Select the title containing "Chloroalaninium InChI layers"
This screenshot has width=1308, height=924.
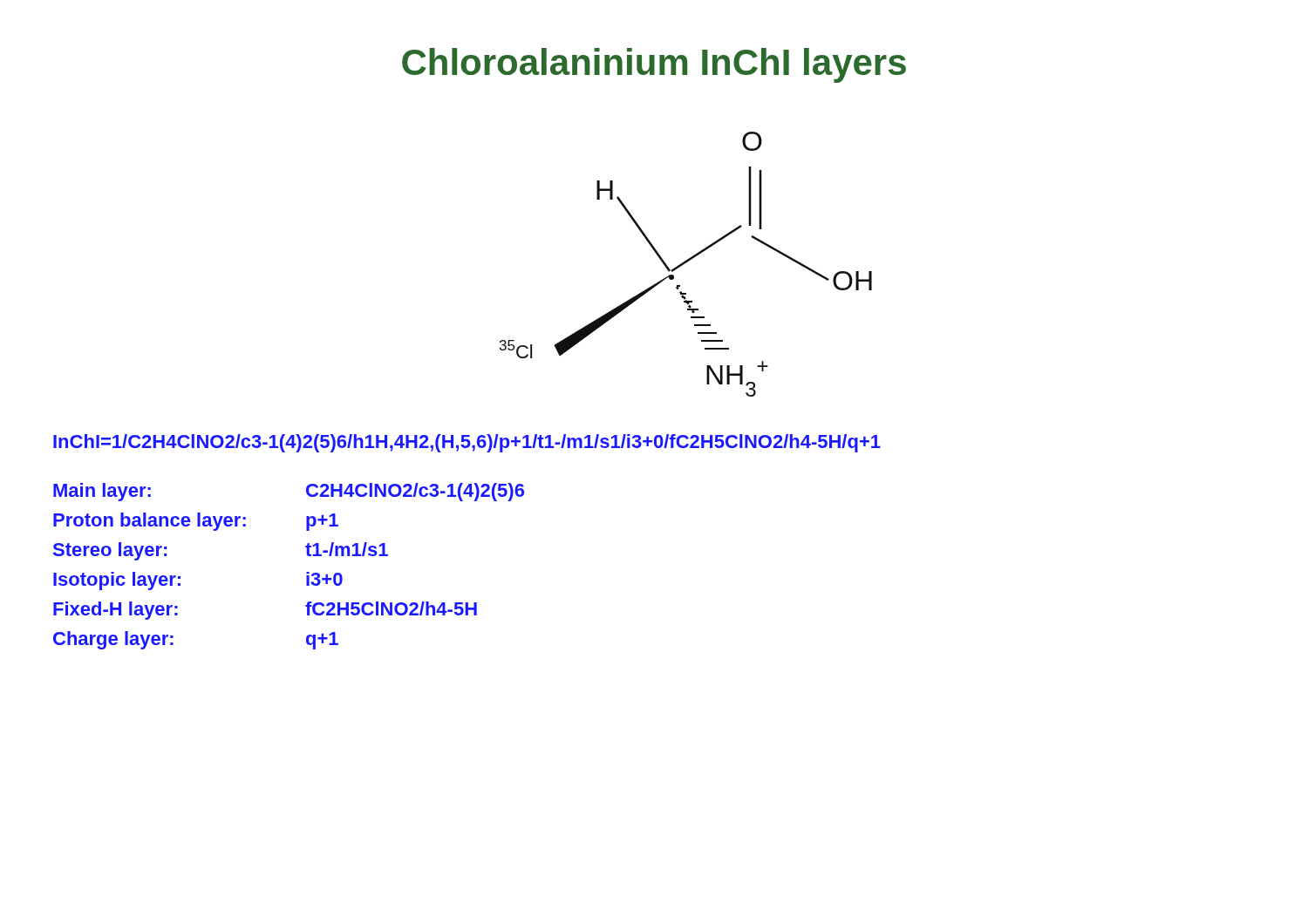click(654, 62)
